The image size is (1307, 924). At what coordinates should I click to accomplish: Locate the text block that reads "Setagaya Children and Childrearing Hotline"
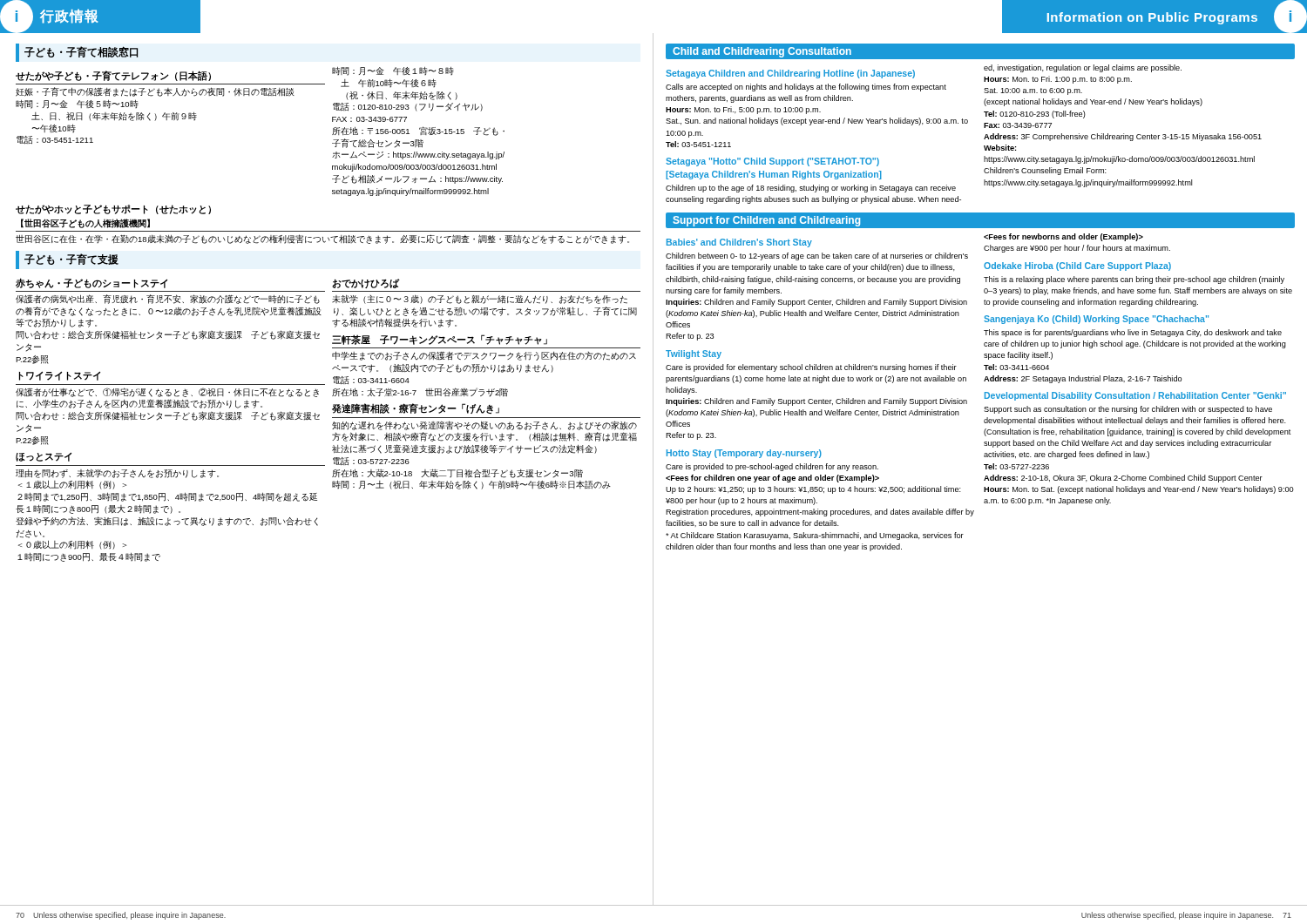(821, 108)
